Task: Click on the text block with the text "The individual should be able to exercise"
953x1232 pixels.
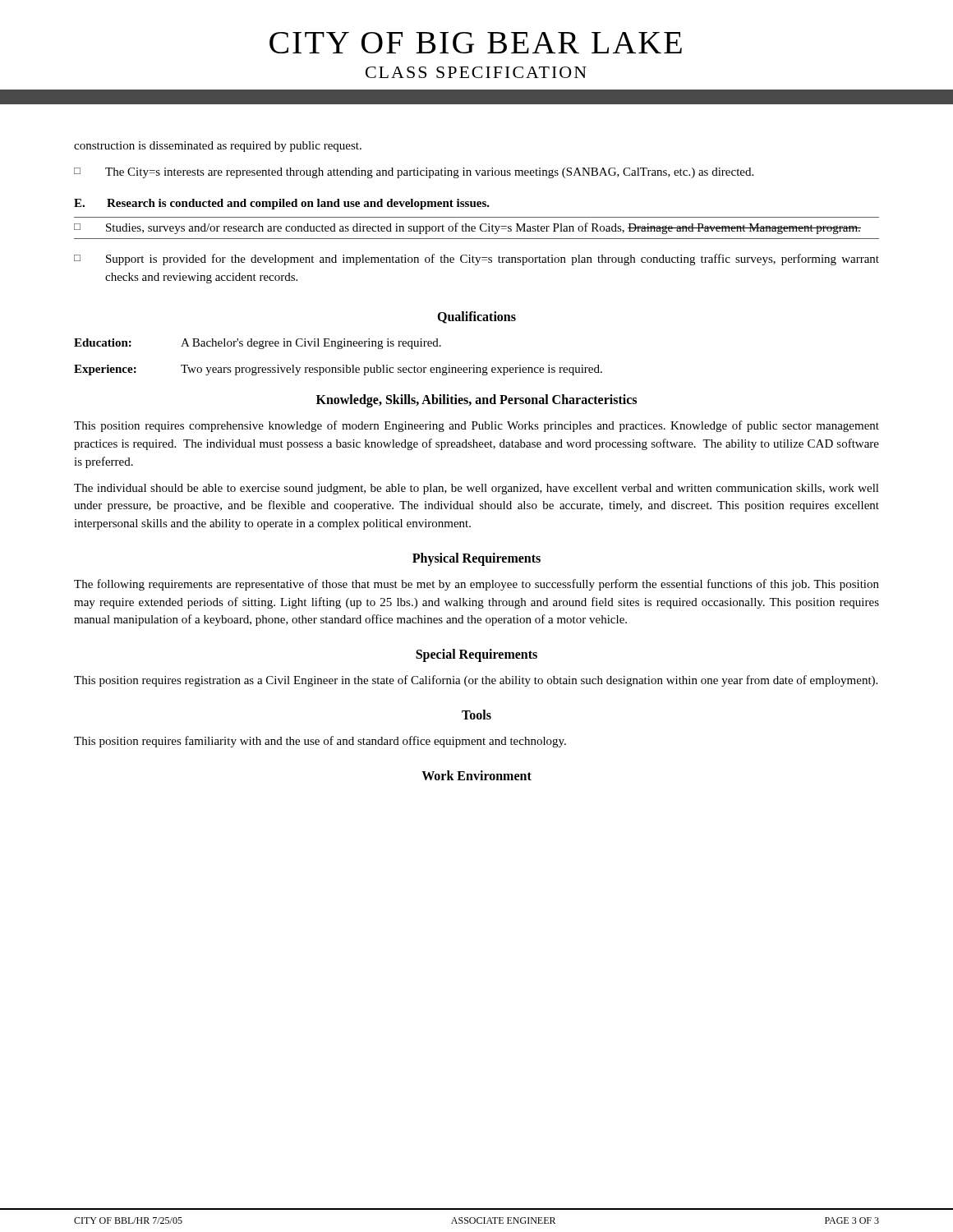Action: click(x=476, y=505)
